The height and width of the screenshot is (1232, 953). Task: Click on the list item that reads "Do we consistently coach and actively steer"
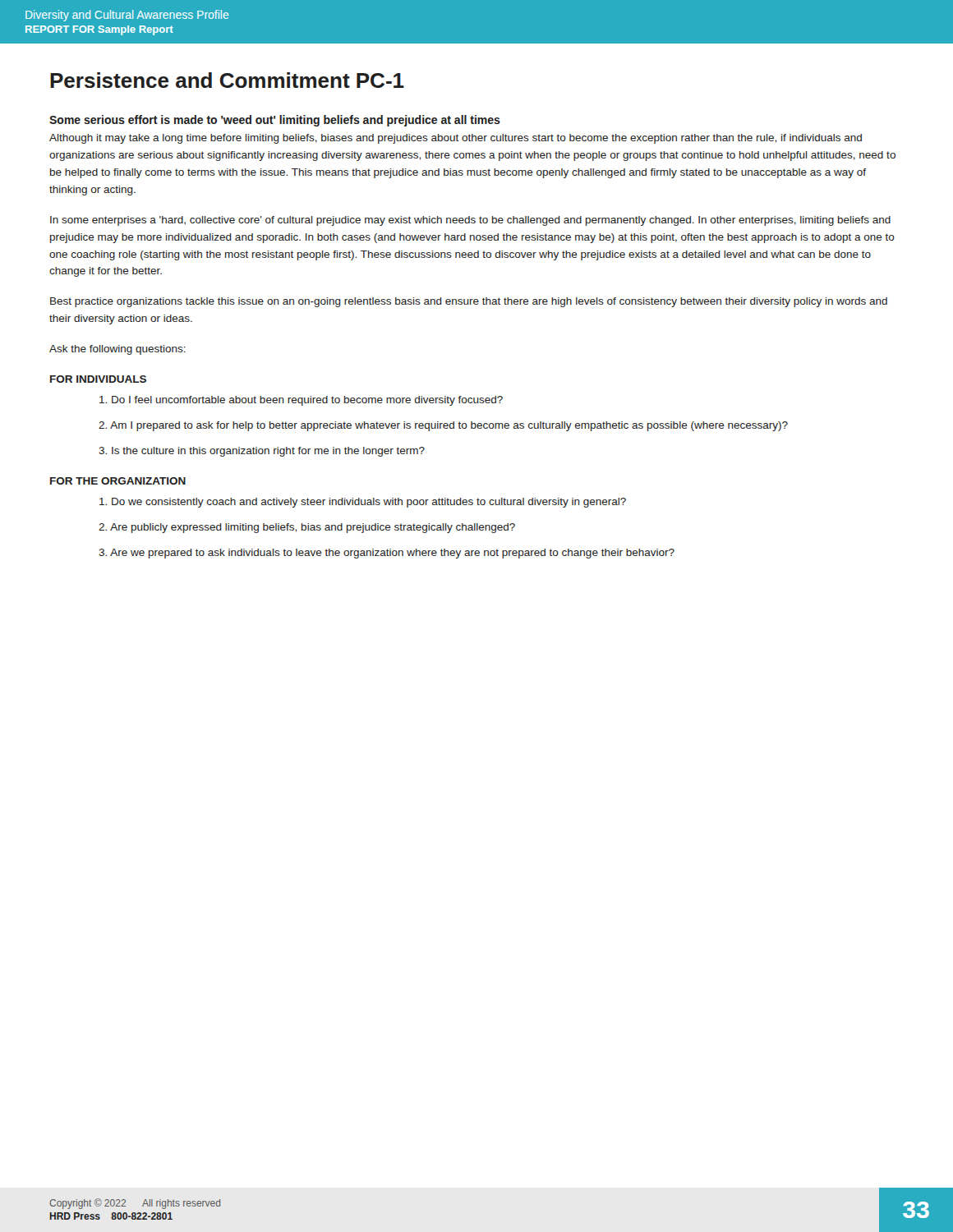476,502
